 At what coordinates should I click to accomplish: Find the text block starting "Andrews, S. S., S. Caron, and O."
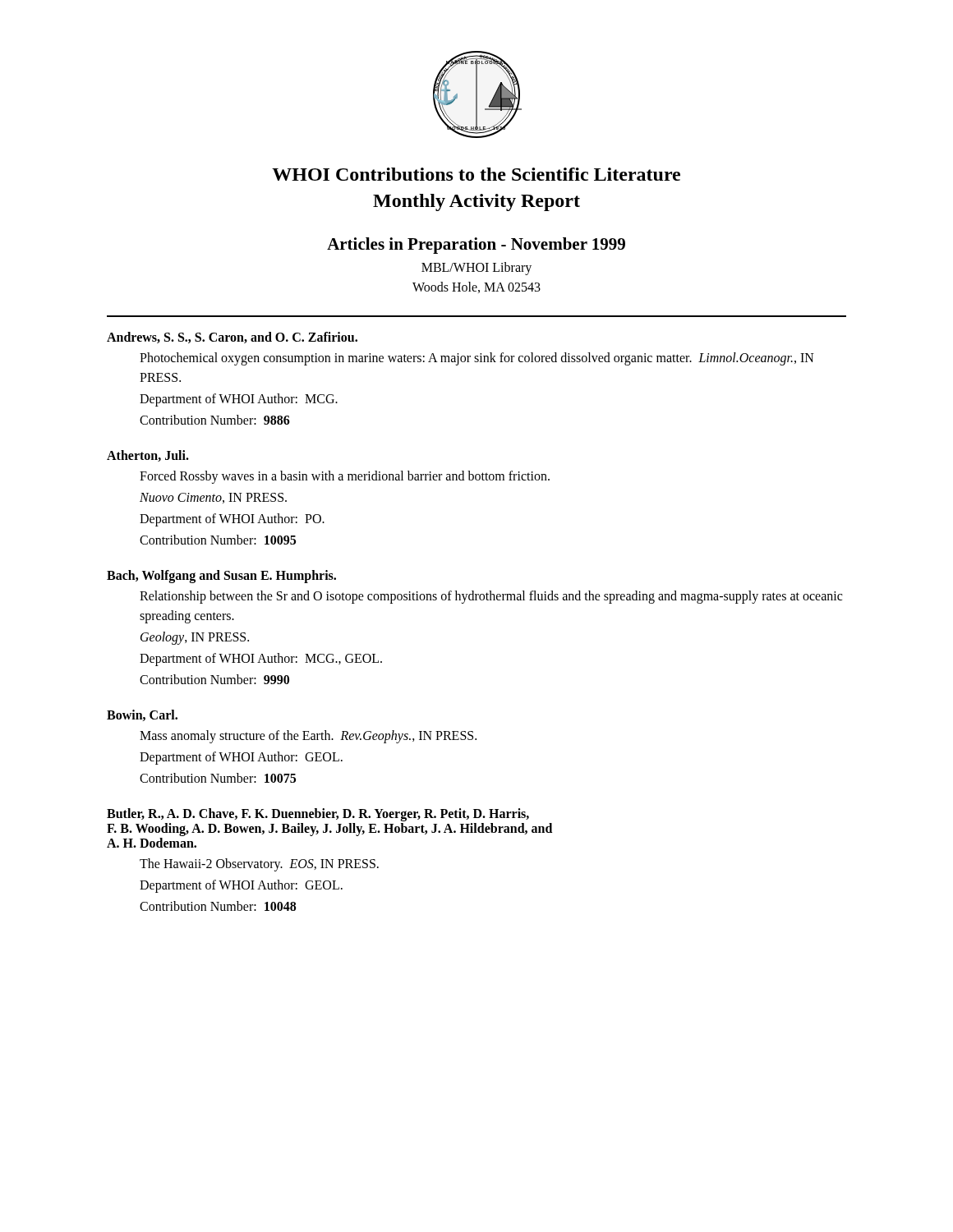232,338
